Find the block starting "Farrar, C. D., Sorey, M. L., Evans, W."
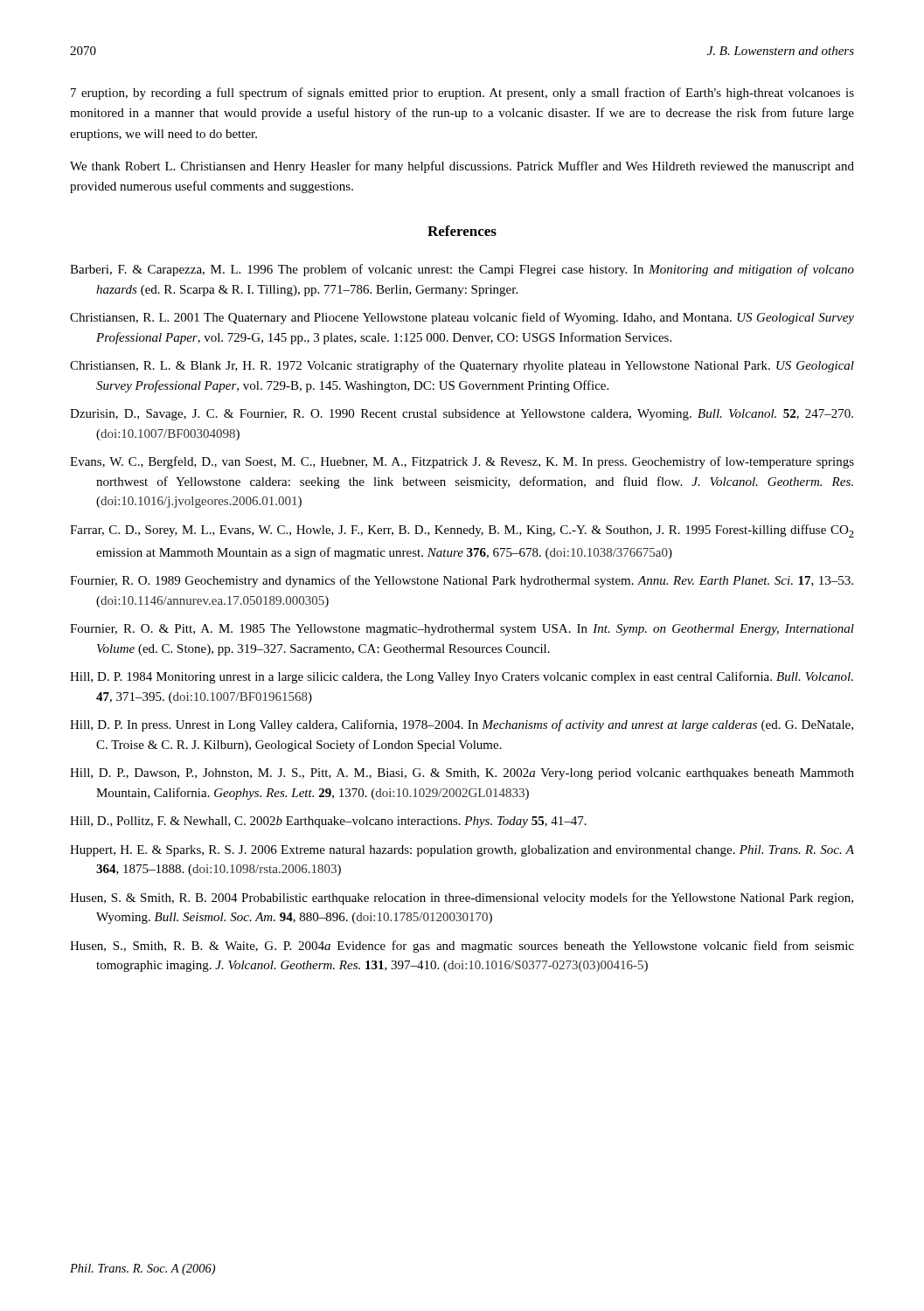 tap(462, 541)
